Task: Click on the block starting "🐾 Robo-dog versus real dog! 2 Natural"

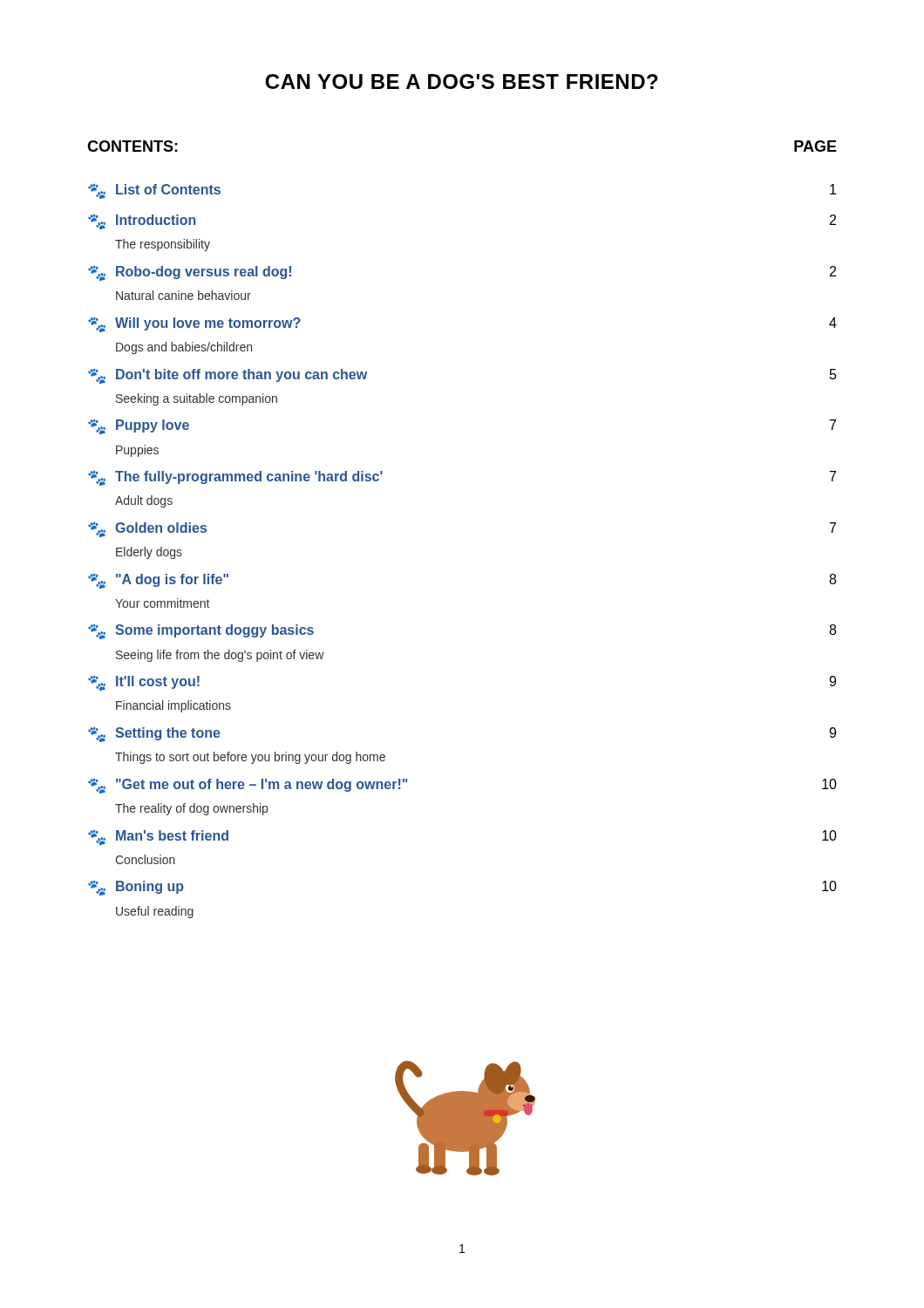Action: [193, 273]
